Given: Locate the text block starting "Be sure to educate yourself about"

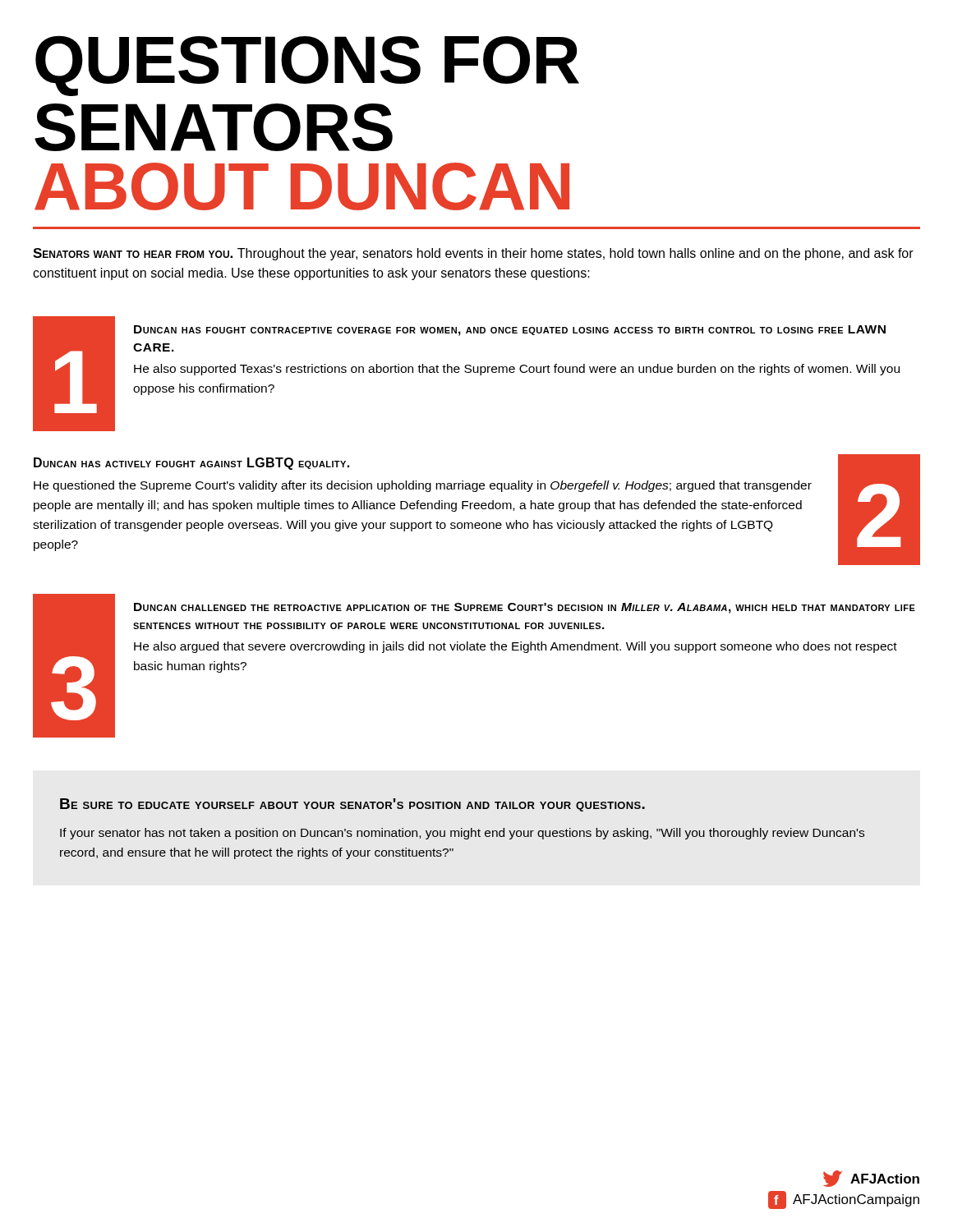Looking at the screenshot, I should pyautogui.click(x=476, y=828).
